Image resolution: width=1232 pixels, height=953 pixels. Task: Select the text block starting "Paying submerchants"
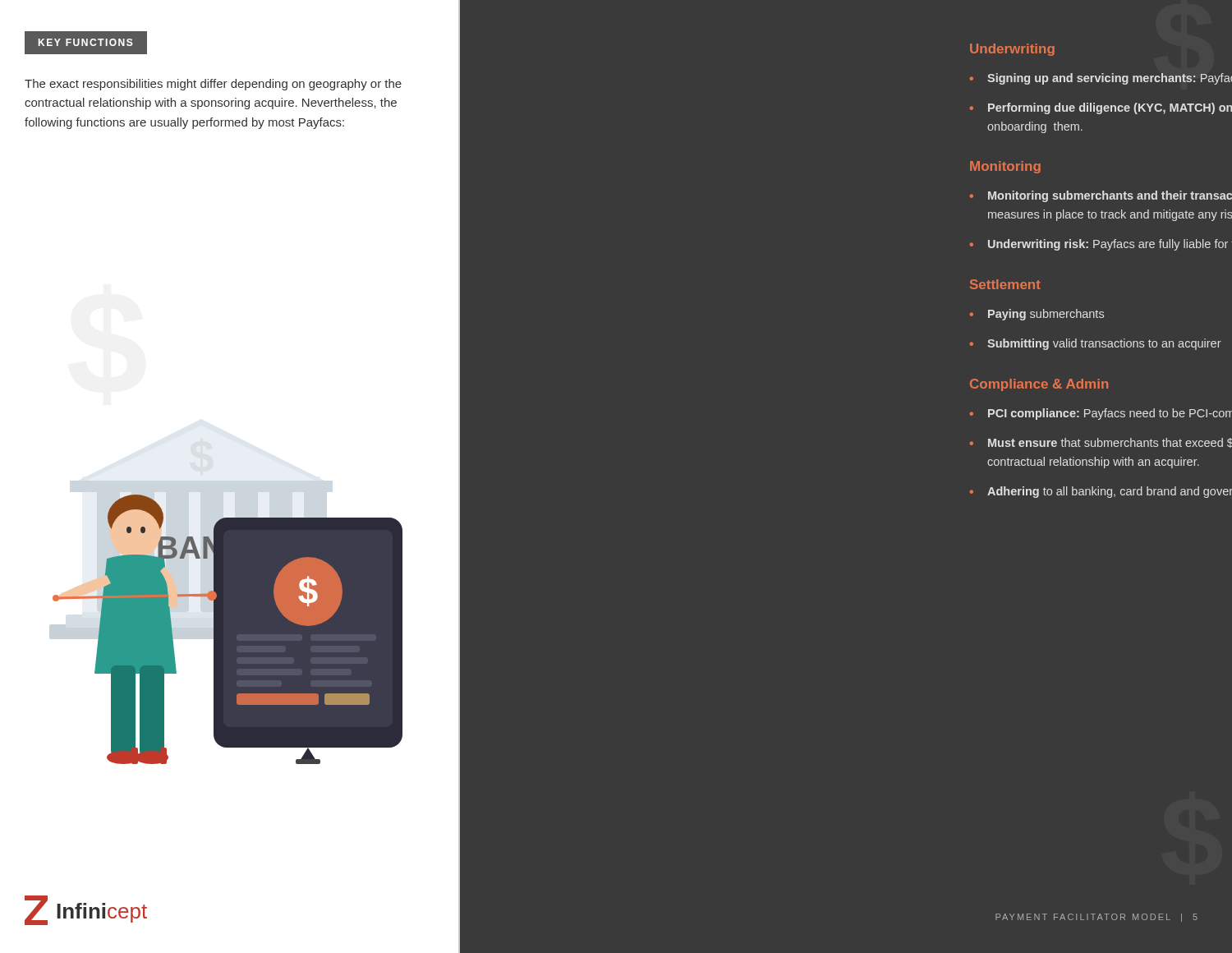click(x=1046, y=314)
